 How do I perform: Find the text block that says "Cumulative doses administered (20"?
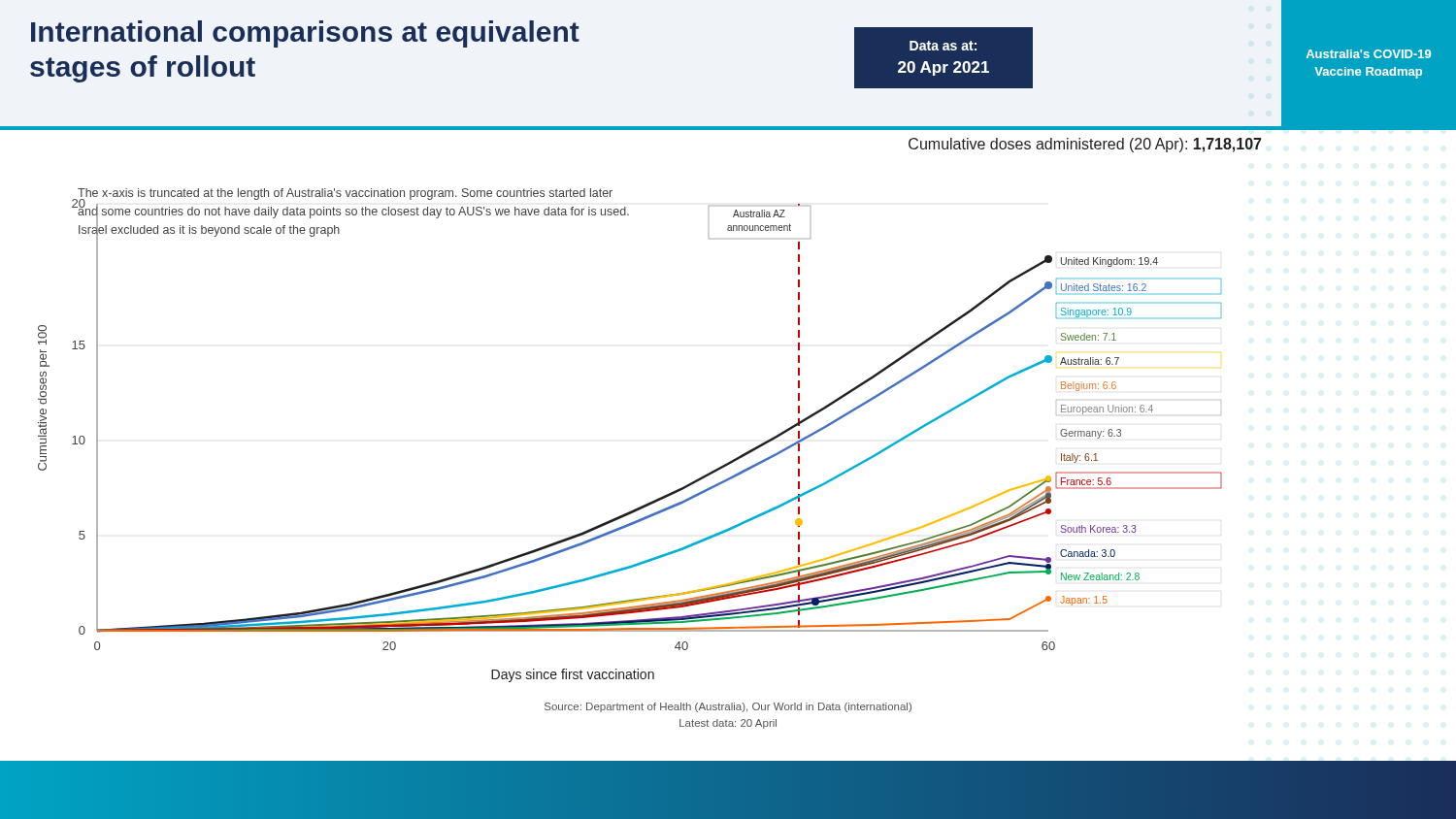(1085, 144)
